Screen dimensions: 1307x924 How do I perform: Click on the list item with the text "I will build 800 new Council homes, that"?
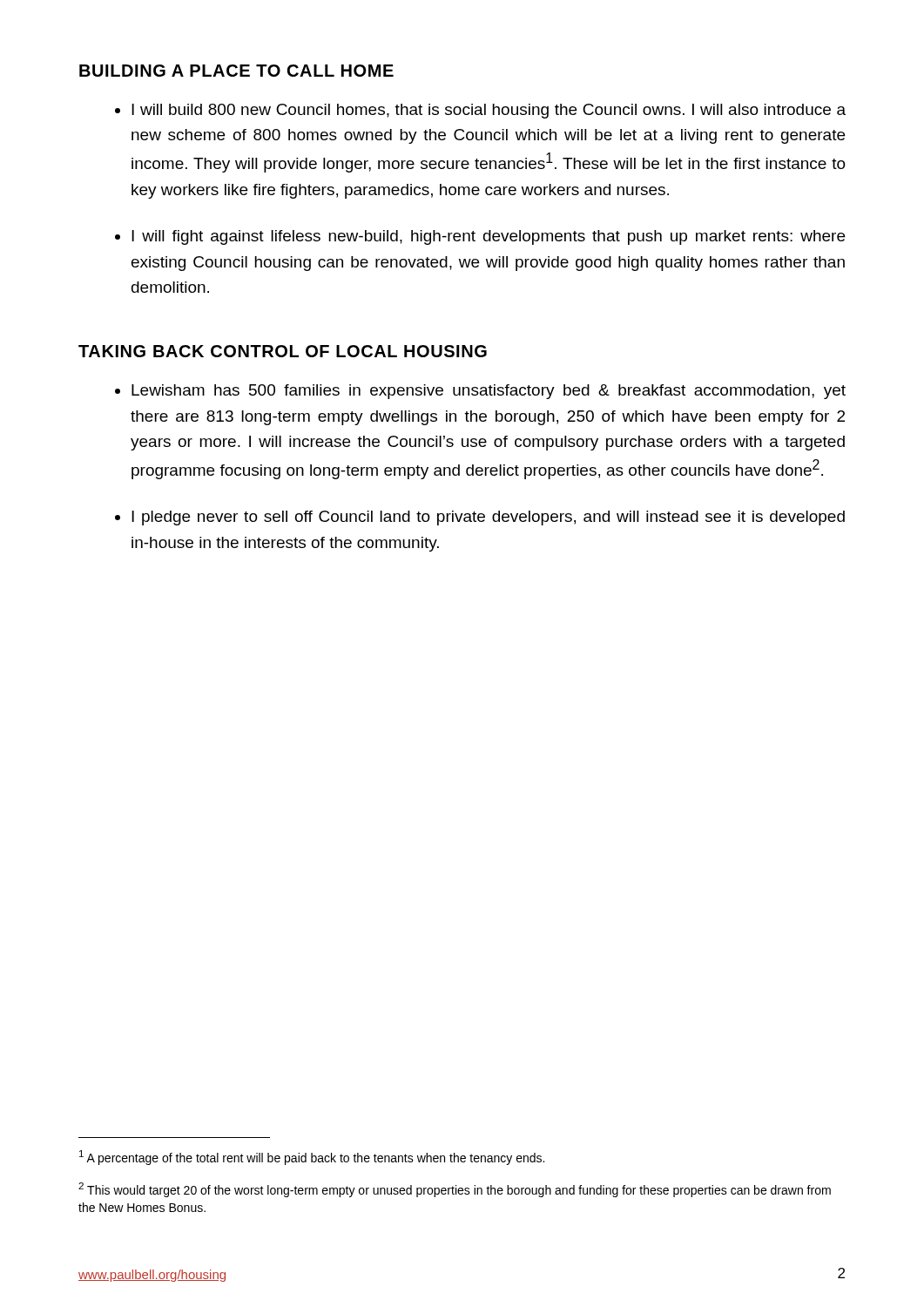pos(488,149)
